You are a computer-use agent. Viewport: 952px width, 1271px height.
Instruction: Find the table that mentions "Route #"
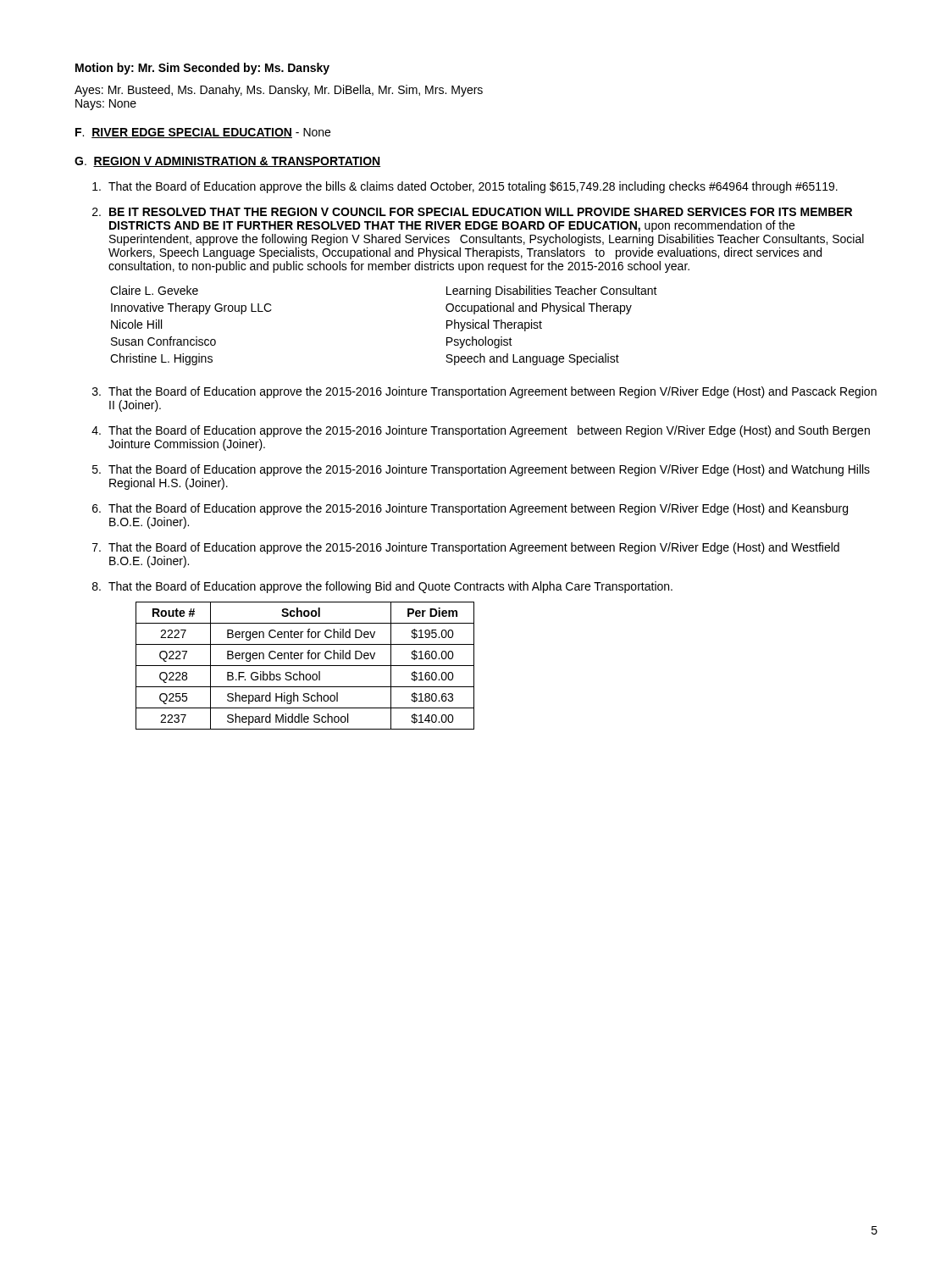(506, 666)
